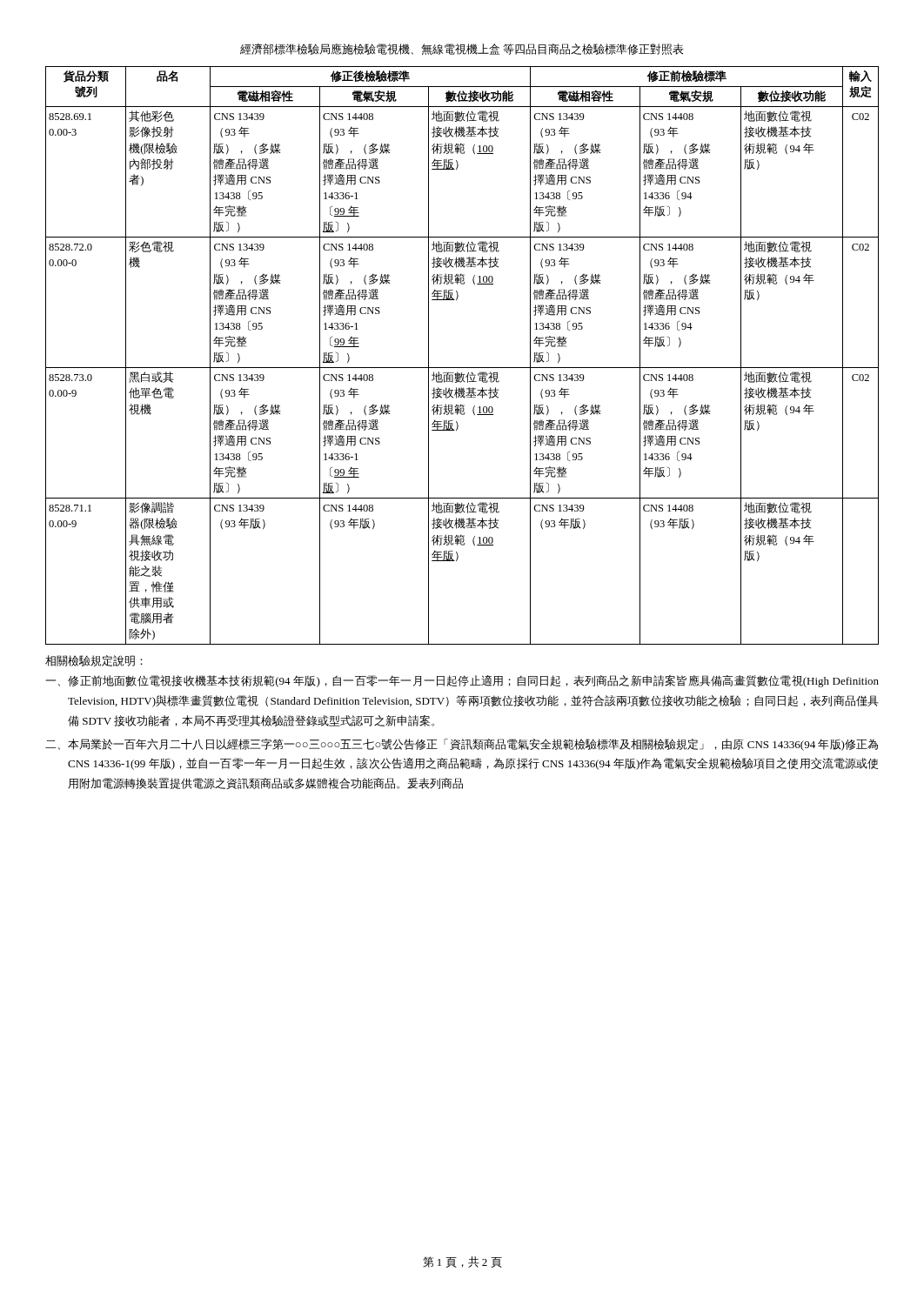Viewport: 924px width, 1305px height.
Task: Click on the text starting "二、本局業於一百年六月二十八日以經標三字第一○○三○○○五三七○號公告修正「資訊類商品電氣安全規範檢驗標準及相關檢驗規定」，由原 CNS 14336(94 年版)修正為 CNS 14336-1(99 年版)，並自一百零一年一月一日起生效，該次公告適用之商品範疇，為原採行 CNS"
Action: tap(462, 765)
